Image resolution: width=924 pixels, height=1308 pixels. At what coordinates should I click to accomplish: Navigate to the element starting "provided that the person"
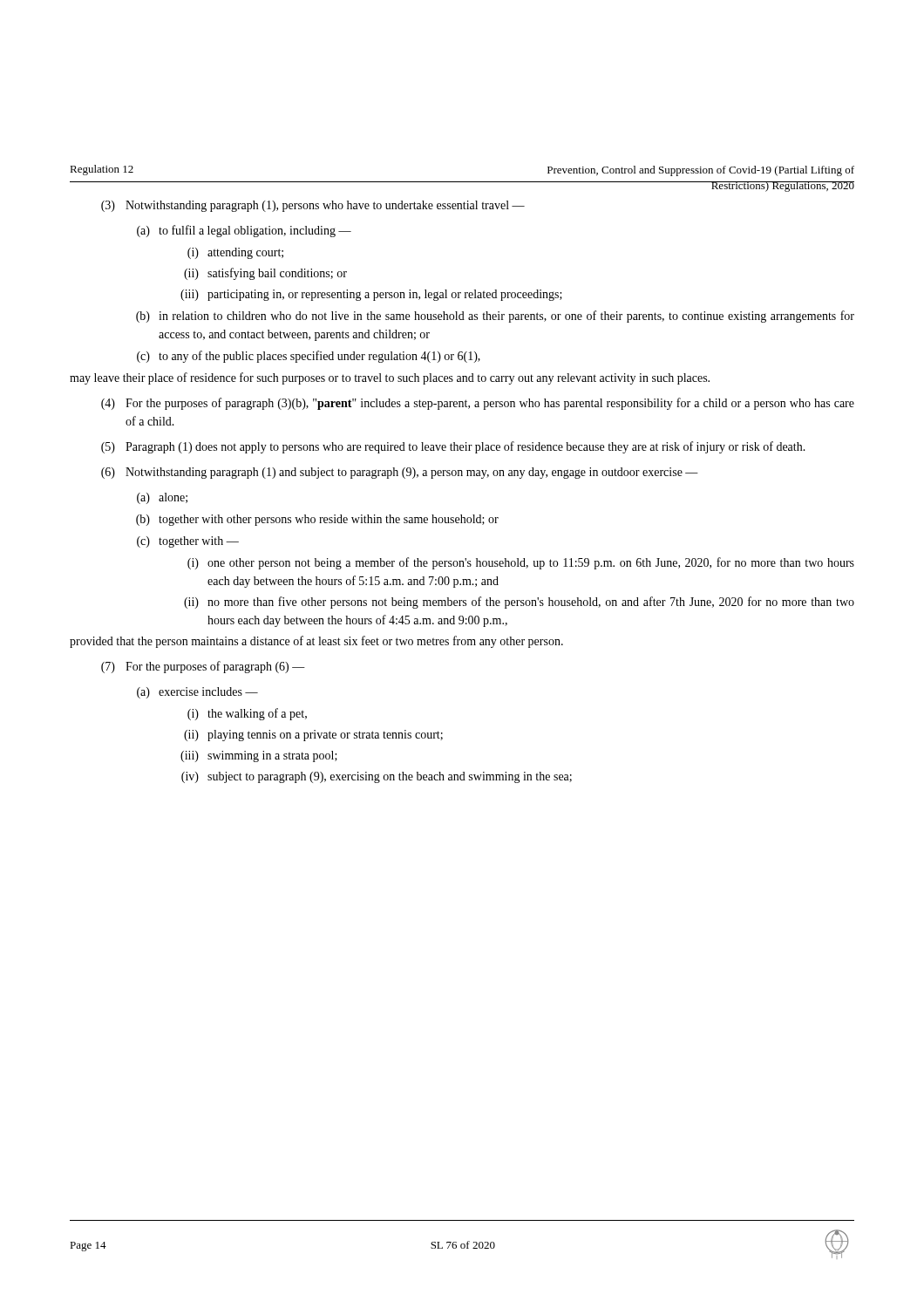pos(317,641)
